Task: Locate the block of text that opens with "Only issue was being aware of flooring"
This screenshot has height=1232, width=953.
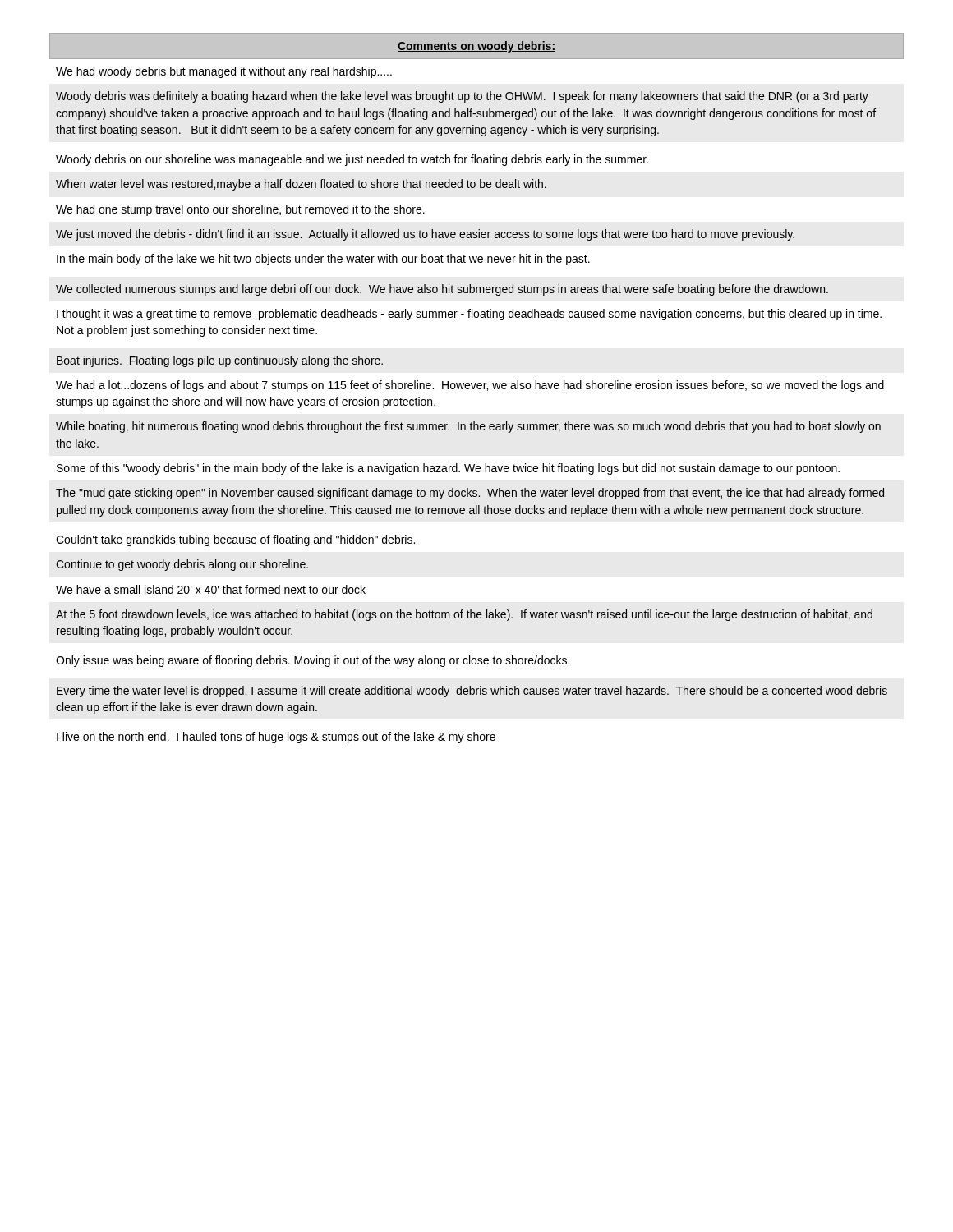Action: 313,661
